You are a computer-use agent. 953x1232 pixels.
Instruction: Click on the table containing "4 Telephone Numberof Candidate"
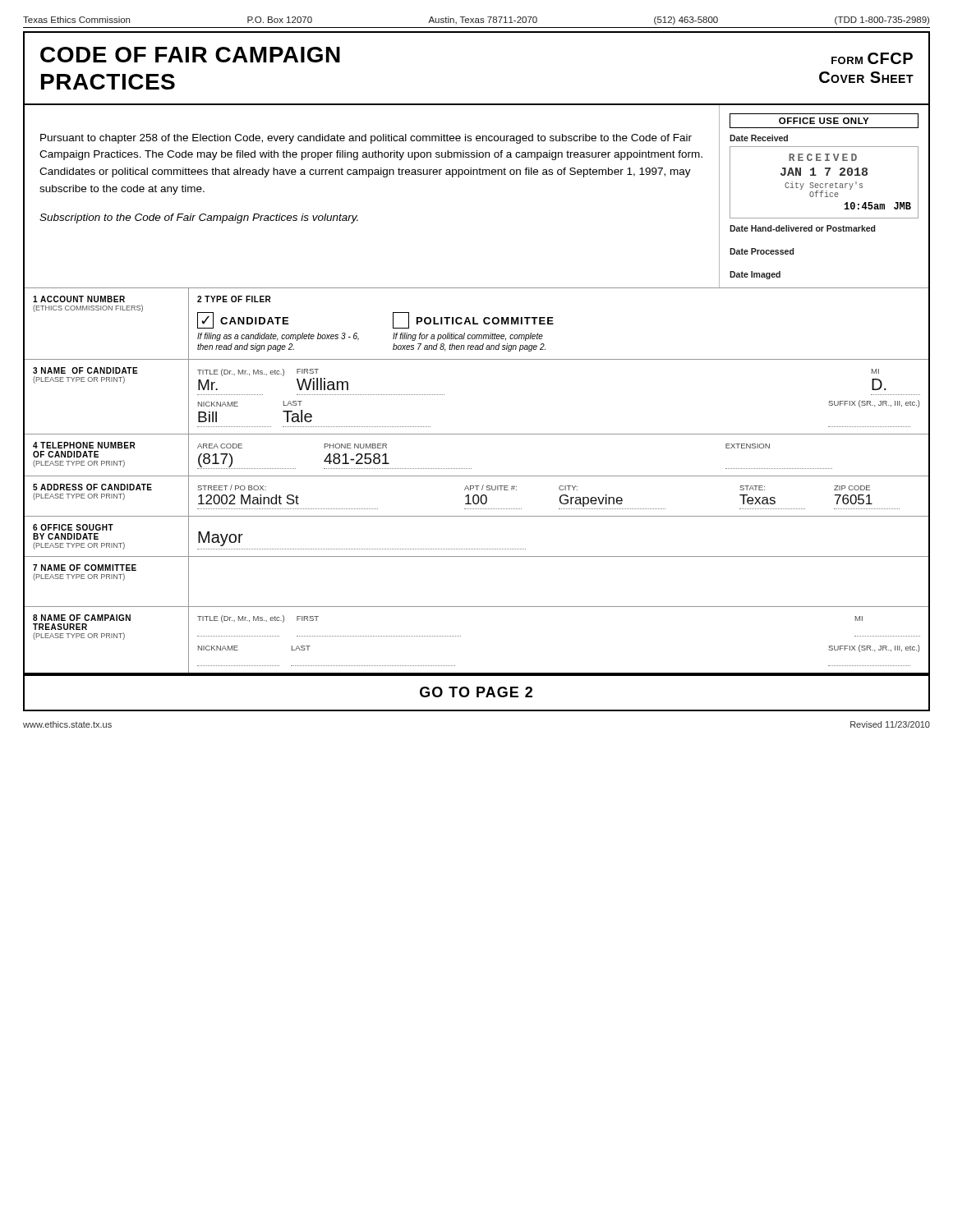point(476,455)
